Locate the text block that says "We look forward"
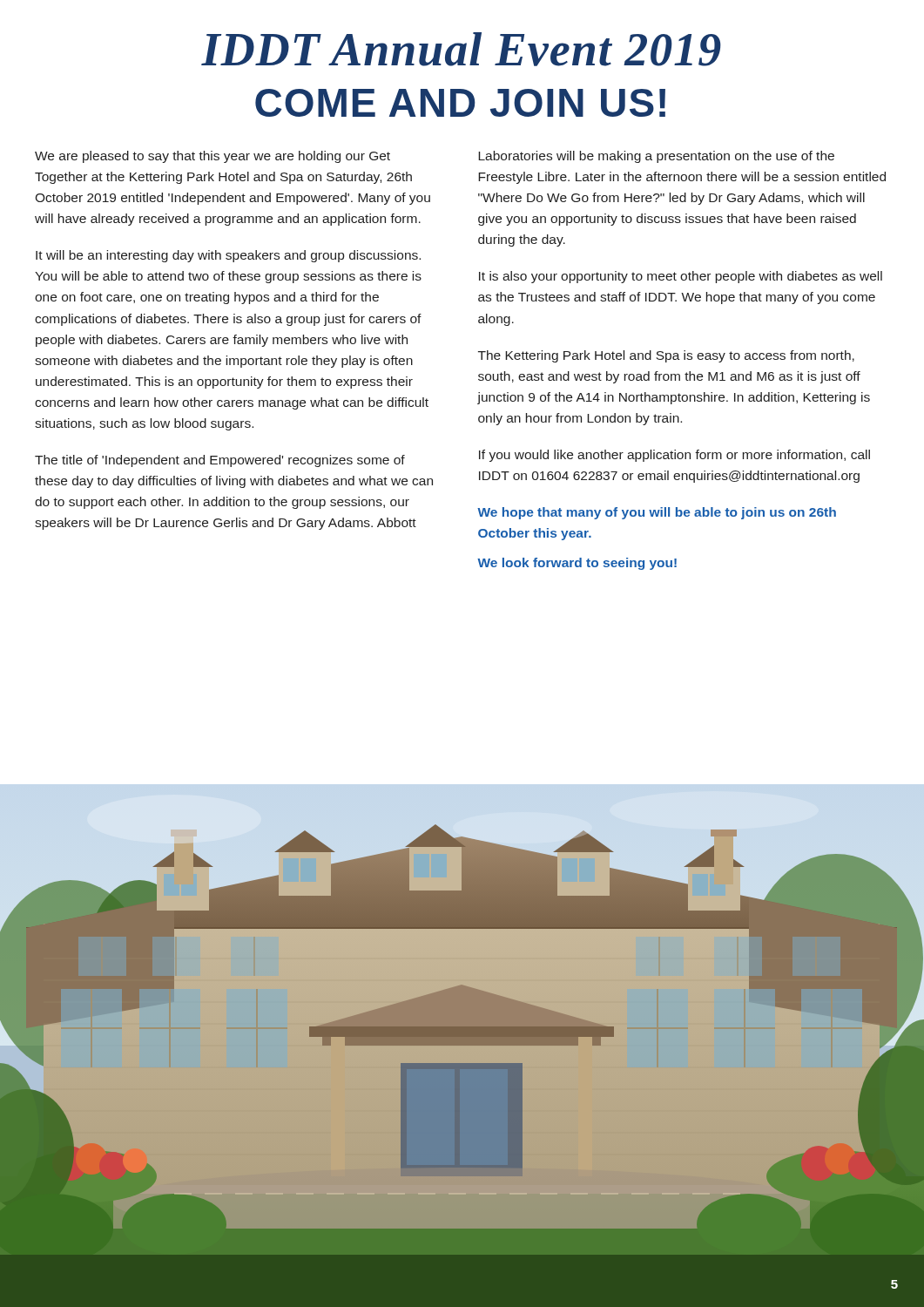Screen dimensions: 1307x924 click(578, 562)
